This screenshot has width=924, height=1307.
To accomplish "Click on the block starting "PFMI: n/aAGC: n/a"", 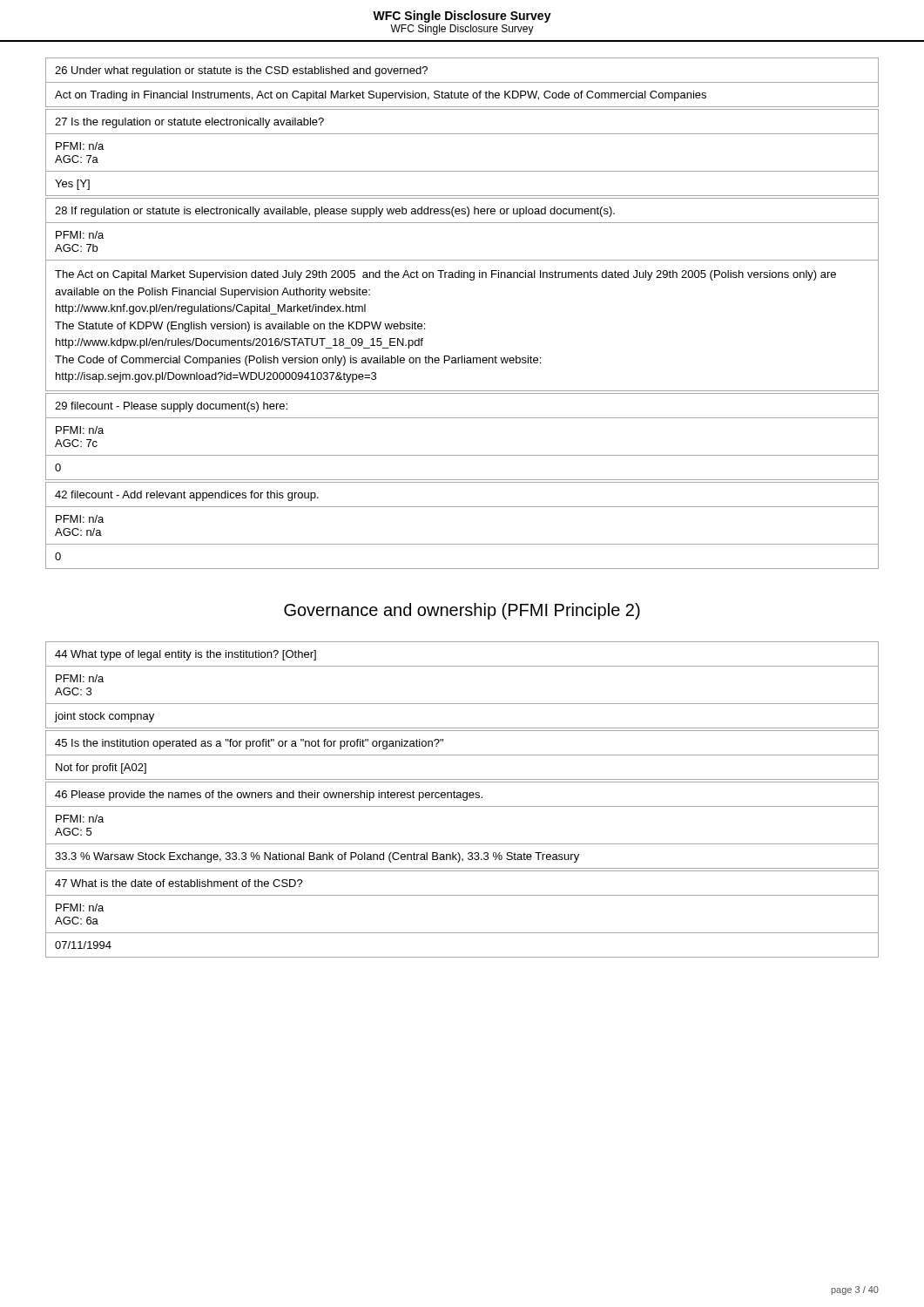I will tap(79, 525).
